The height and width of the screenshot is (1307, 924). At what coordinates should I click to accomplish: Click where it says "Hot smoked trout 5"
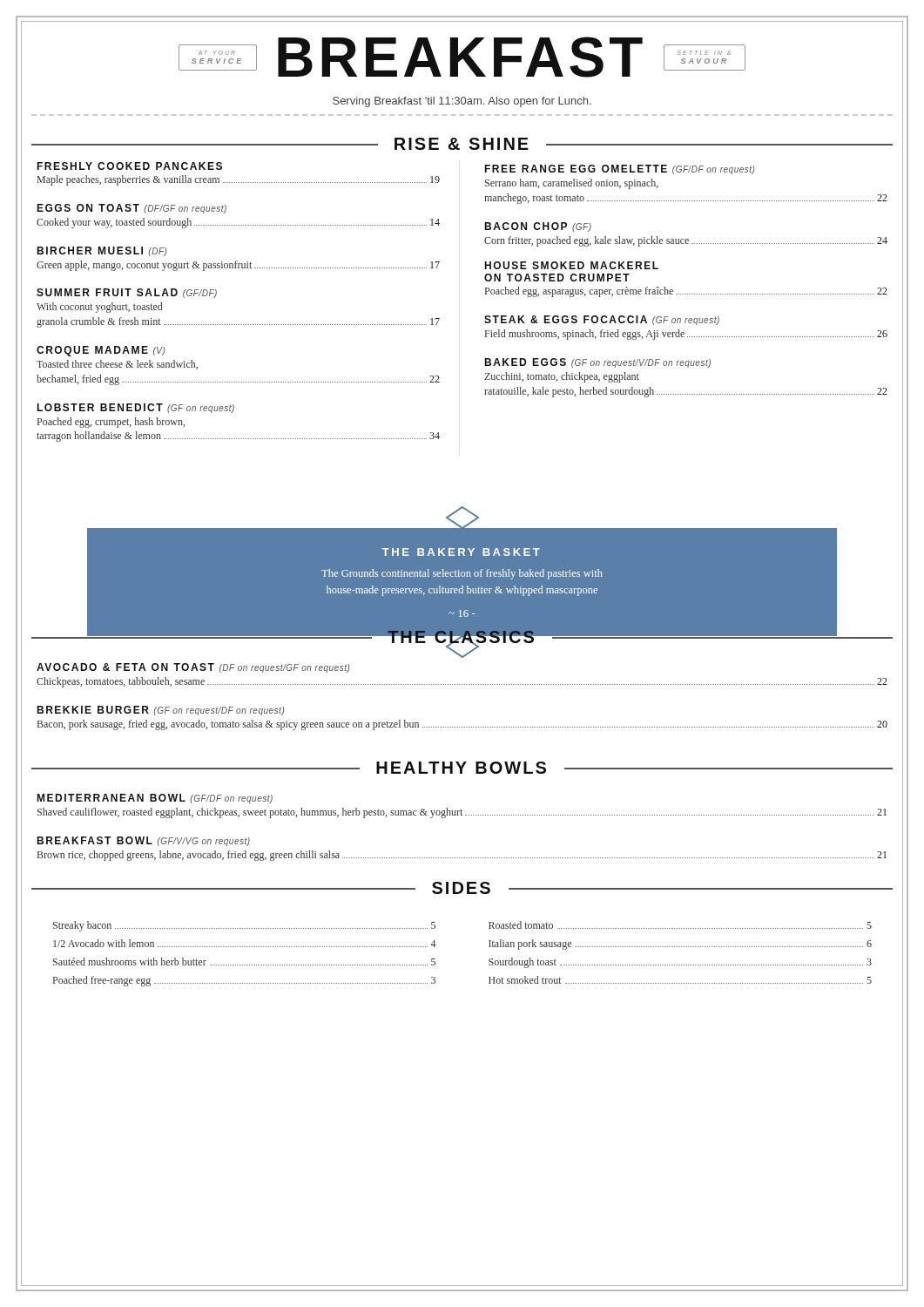point(680,981)
